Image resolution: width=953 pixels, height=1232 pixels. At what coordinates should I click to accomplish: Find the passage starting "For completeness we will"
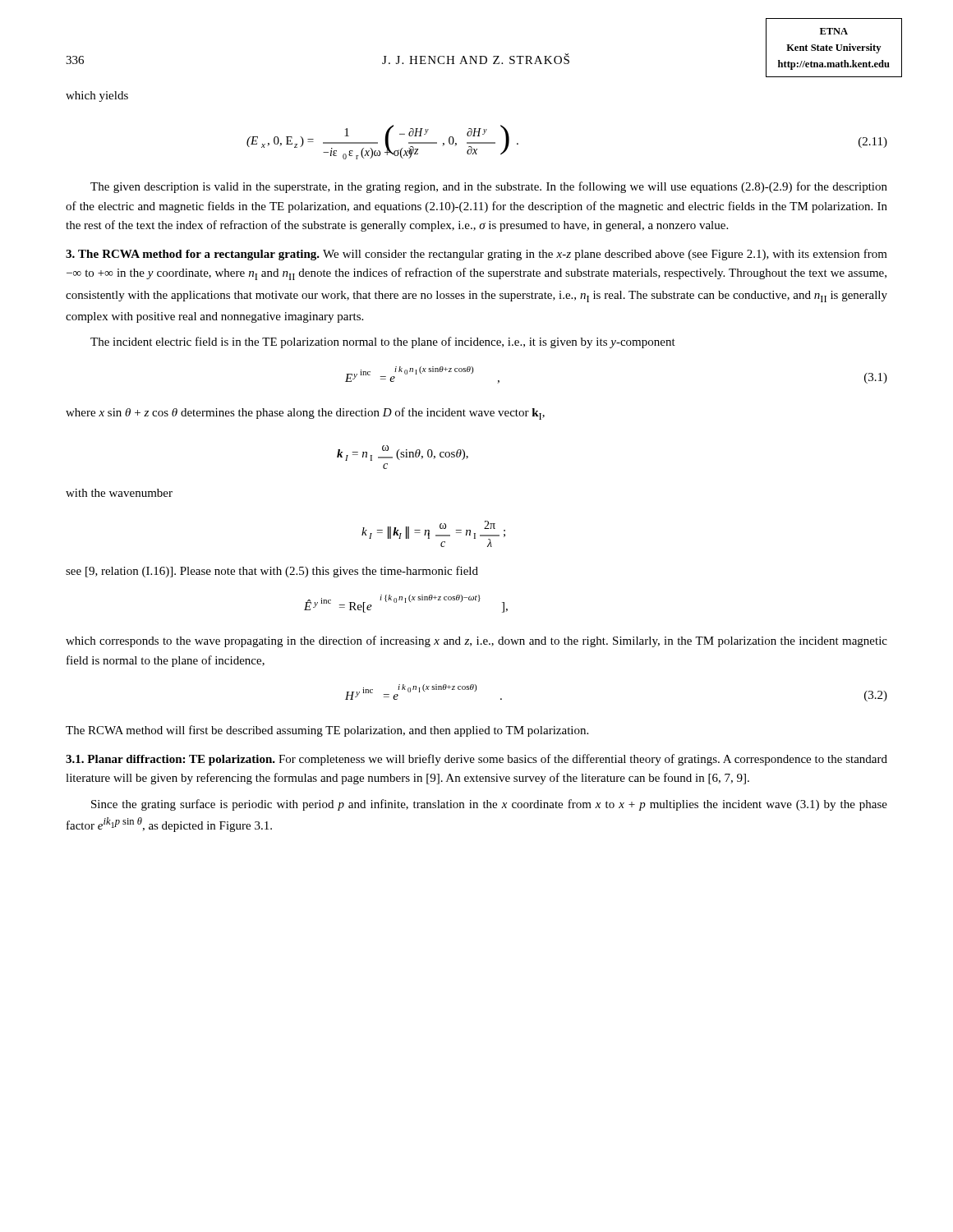[x=476, y=769]
